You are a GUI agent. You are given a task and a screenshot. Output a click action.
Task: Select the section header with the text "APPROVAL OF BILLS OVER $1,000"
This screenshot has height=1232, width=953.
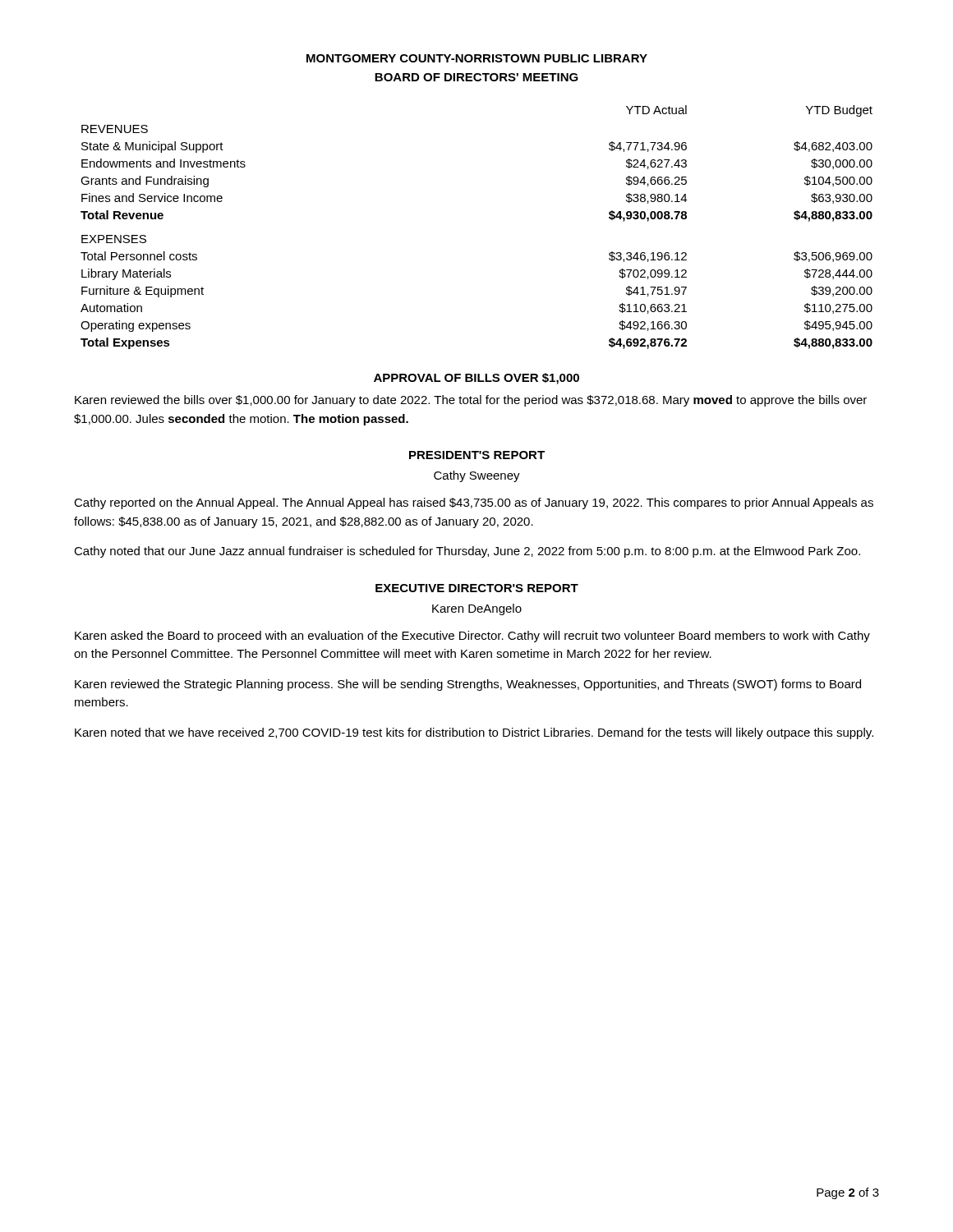(476, 377)
